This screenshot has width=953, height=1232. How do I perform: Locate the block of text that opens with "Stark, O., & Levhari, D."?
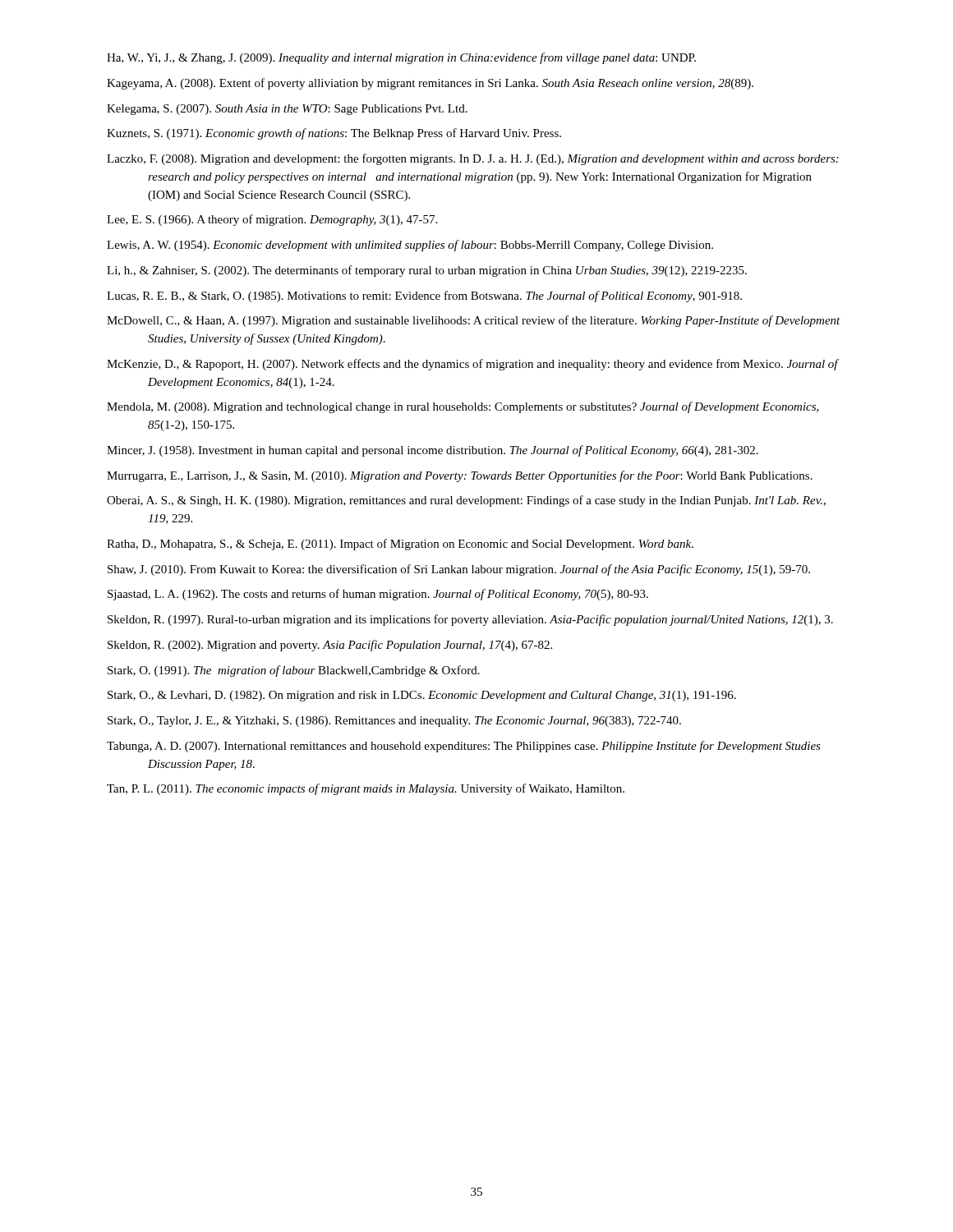422,695
